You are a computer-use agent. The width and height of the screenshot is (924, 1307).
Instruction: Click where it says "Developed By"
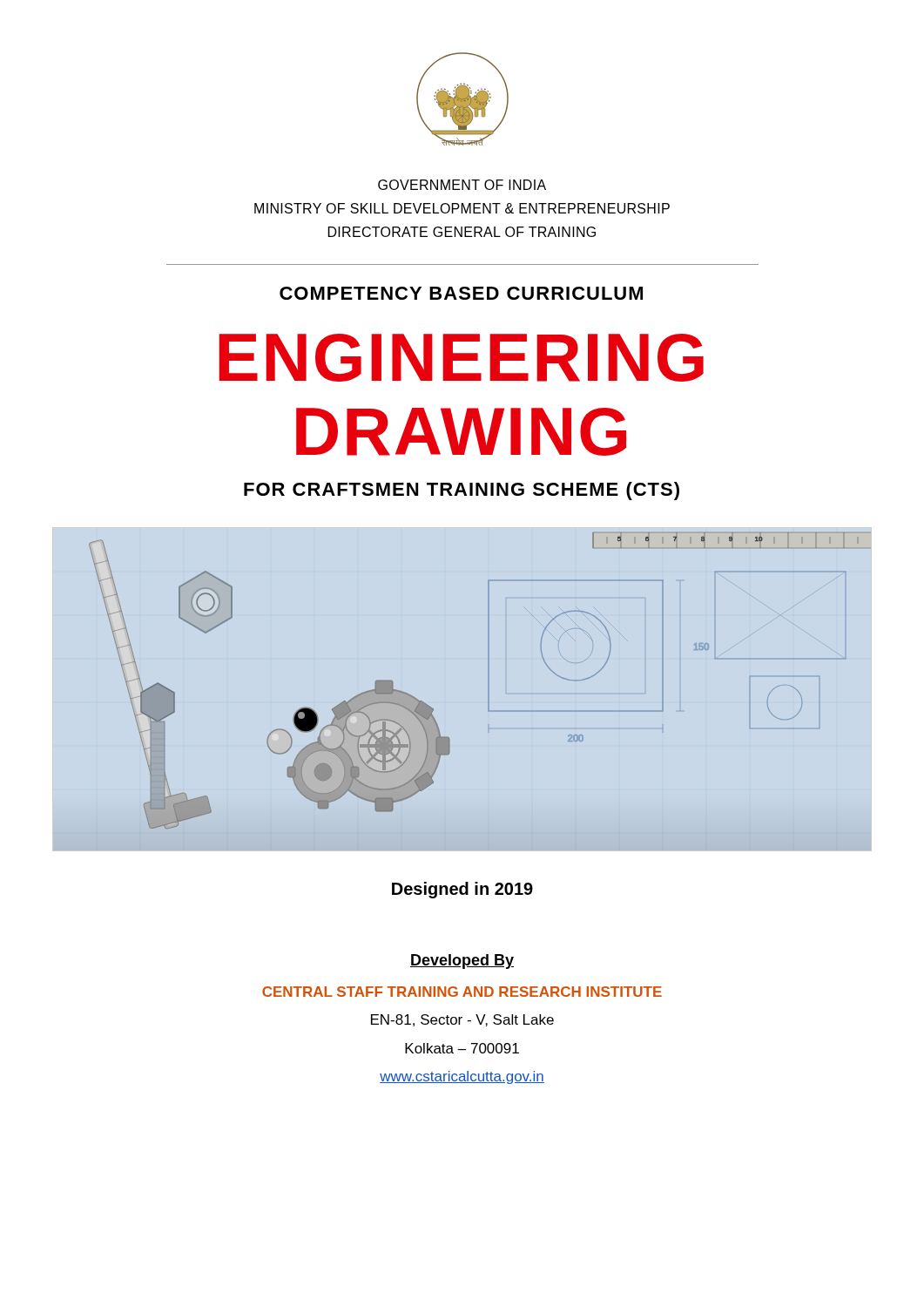coord(462,960)
